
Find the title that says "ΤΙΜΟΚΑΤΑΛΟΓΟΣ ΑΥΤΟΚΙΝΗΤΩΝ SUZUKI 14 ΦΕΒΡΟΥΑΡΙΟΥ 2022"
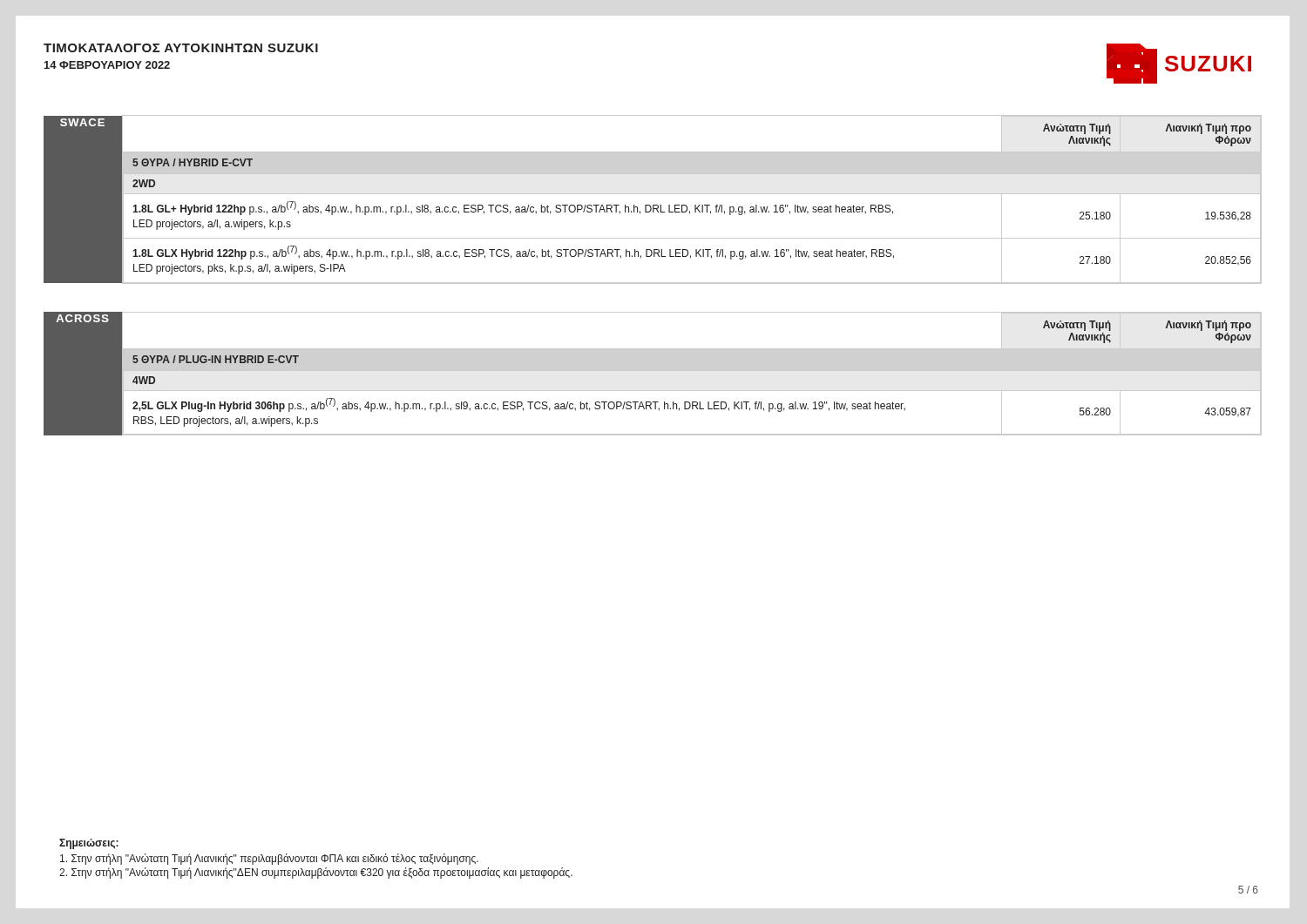[181, 56]
